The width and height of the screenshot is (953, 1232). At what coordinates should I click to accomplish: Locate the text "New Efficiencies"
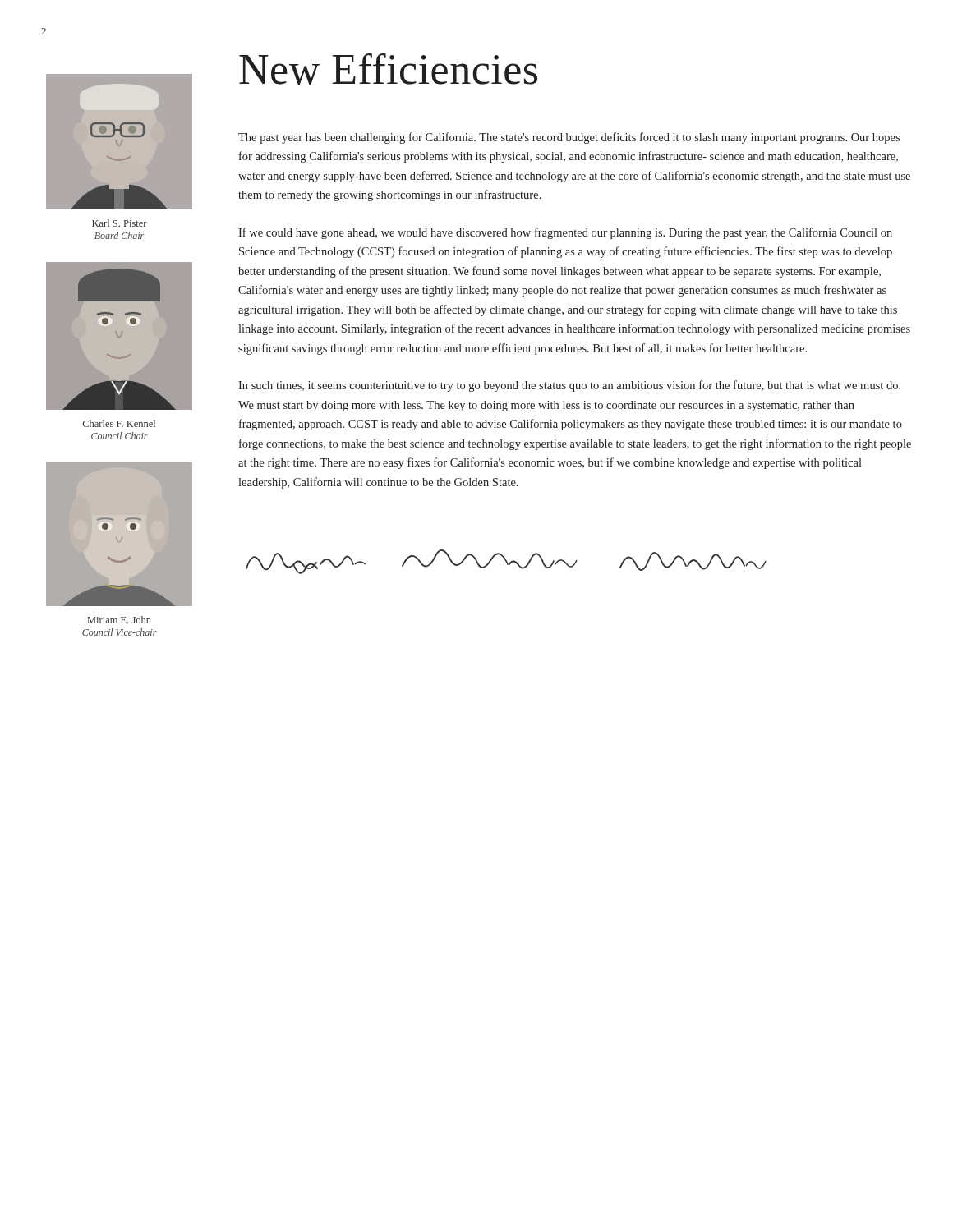[389, 69]
